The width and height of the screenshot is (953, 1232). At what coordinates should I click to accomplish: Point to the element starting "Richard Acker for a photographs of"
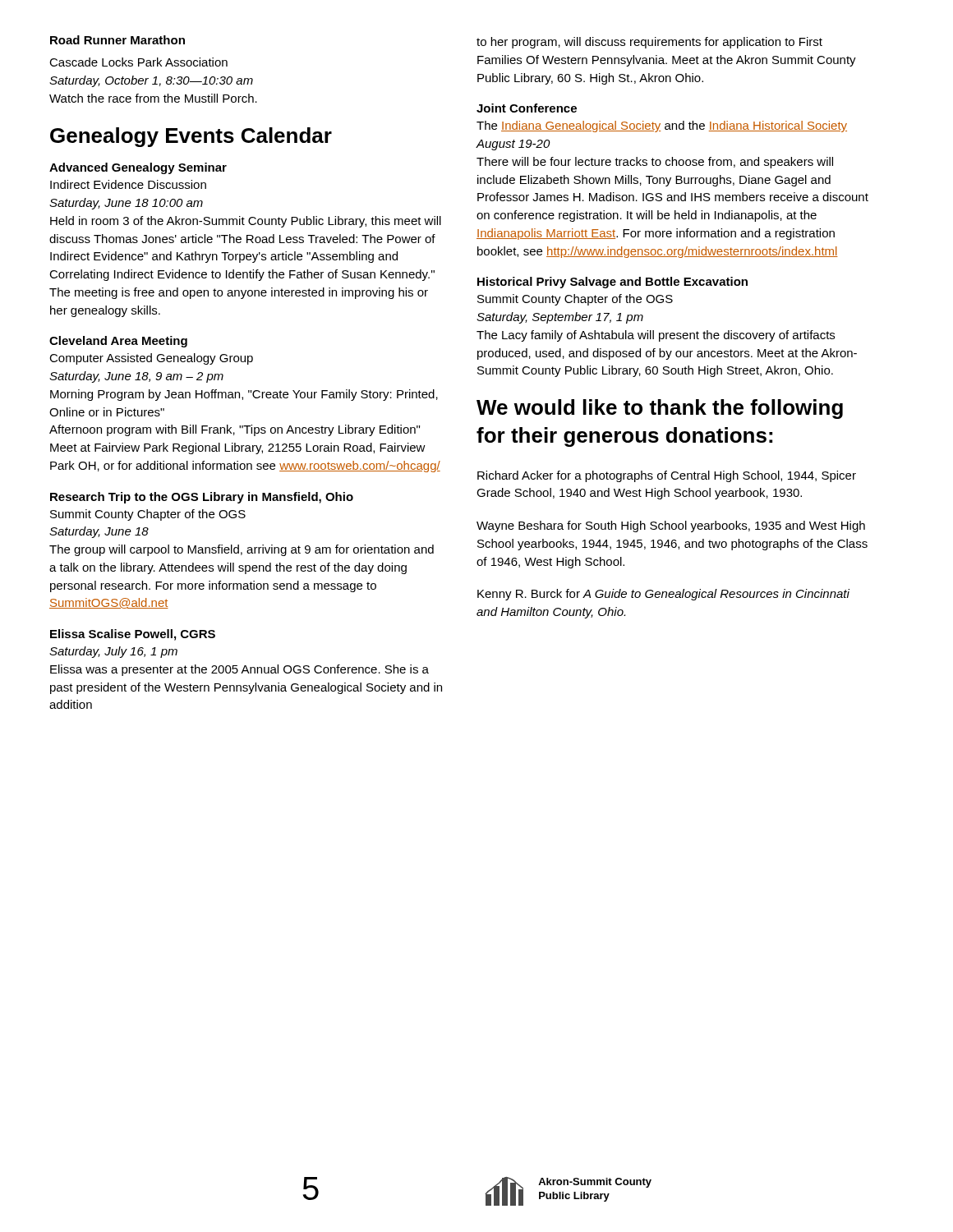[666, 484]
